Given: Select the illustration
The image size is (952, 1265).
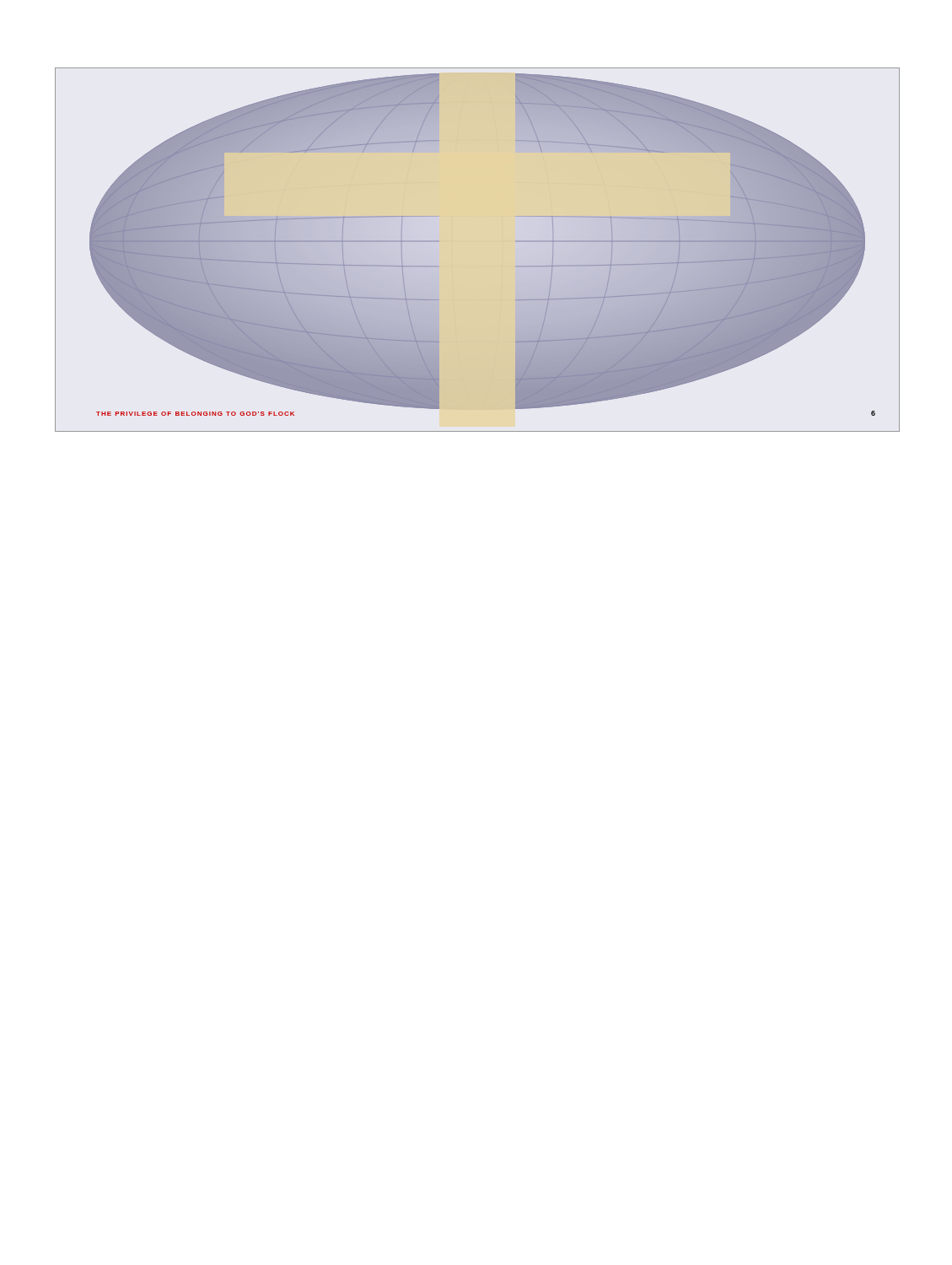Looking at the screenshot, I should click(x=477, y=250).
